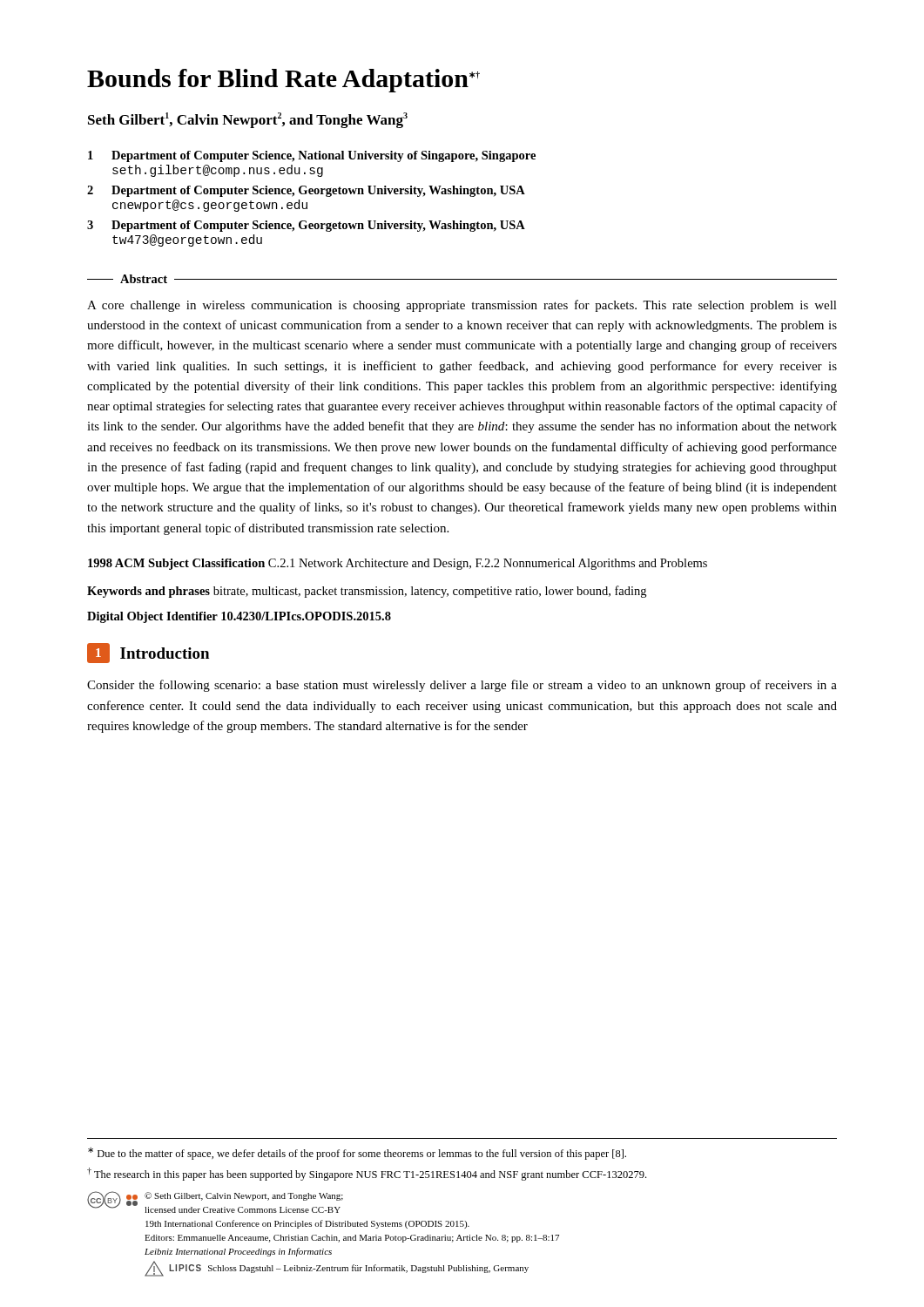924x1307 pixels.
Task: Locate the text block starting "Consider the following"
Action: coord(462,705)
